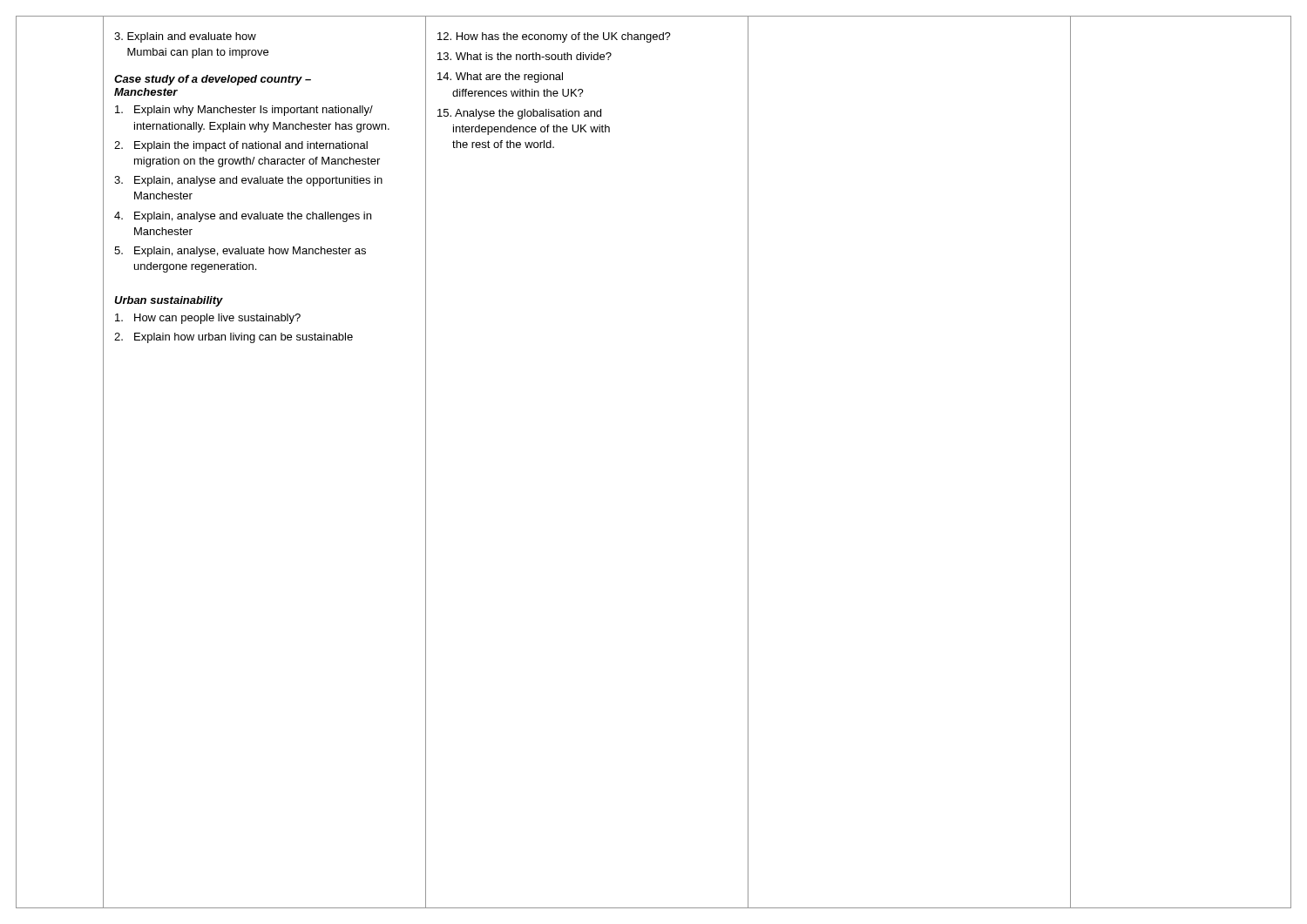Find the block on this page that starts "3. Explain and evaluate how Mumbai can plan"
1307x924 pixels.
point(192,44)
